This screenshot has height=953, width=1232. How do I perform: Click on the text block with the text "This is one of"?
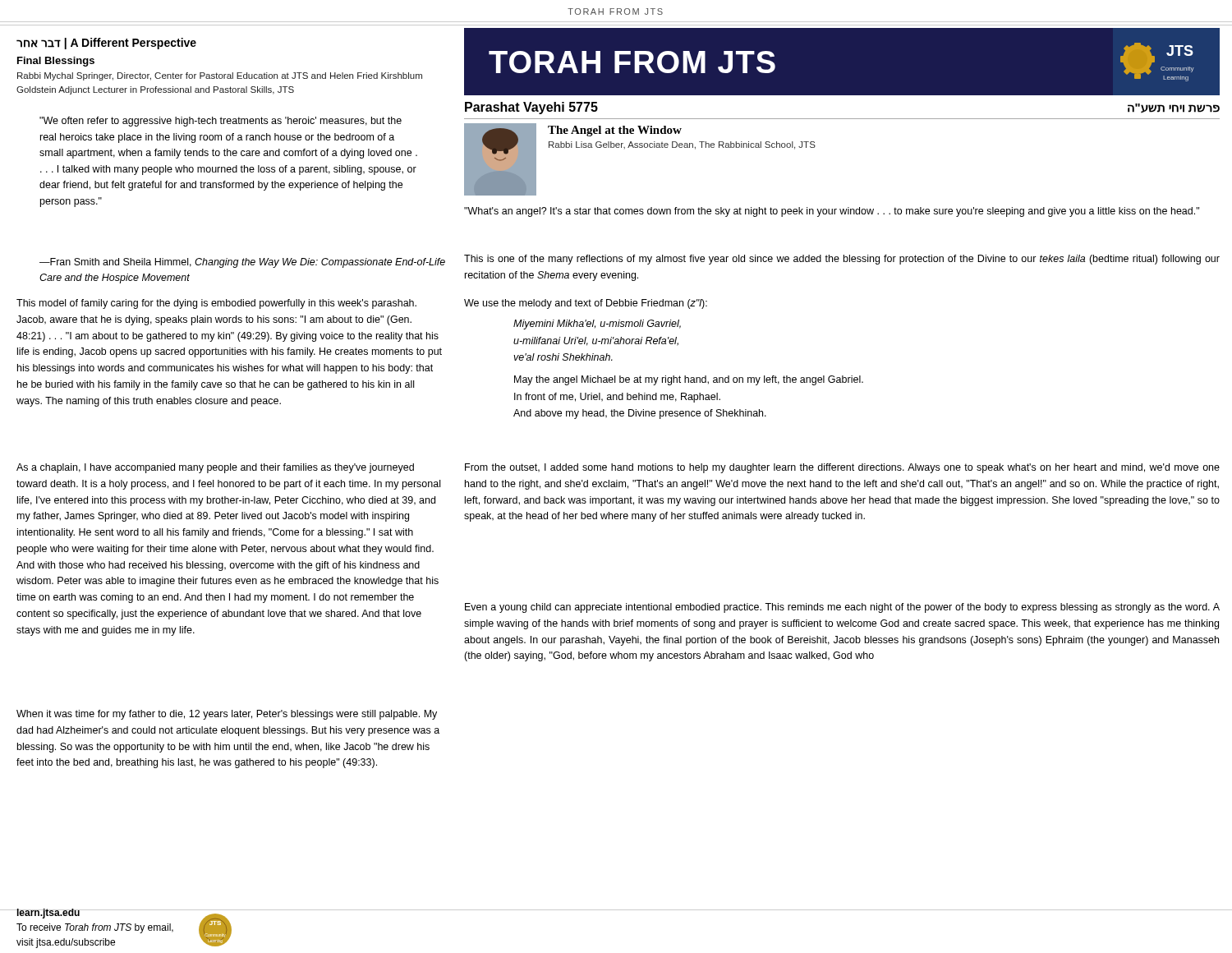point(842,267)
